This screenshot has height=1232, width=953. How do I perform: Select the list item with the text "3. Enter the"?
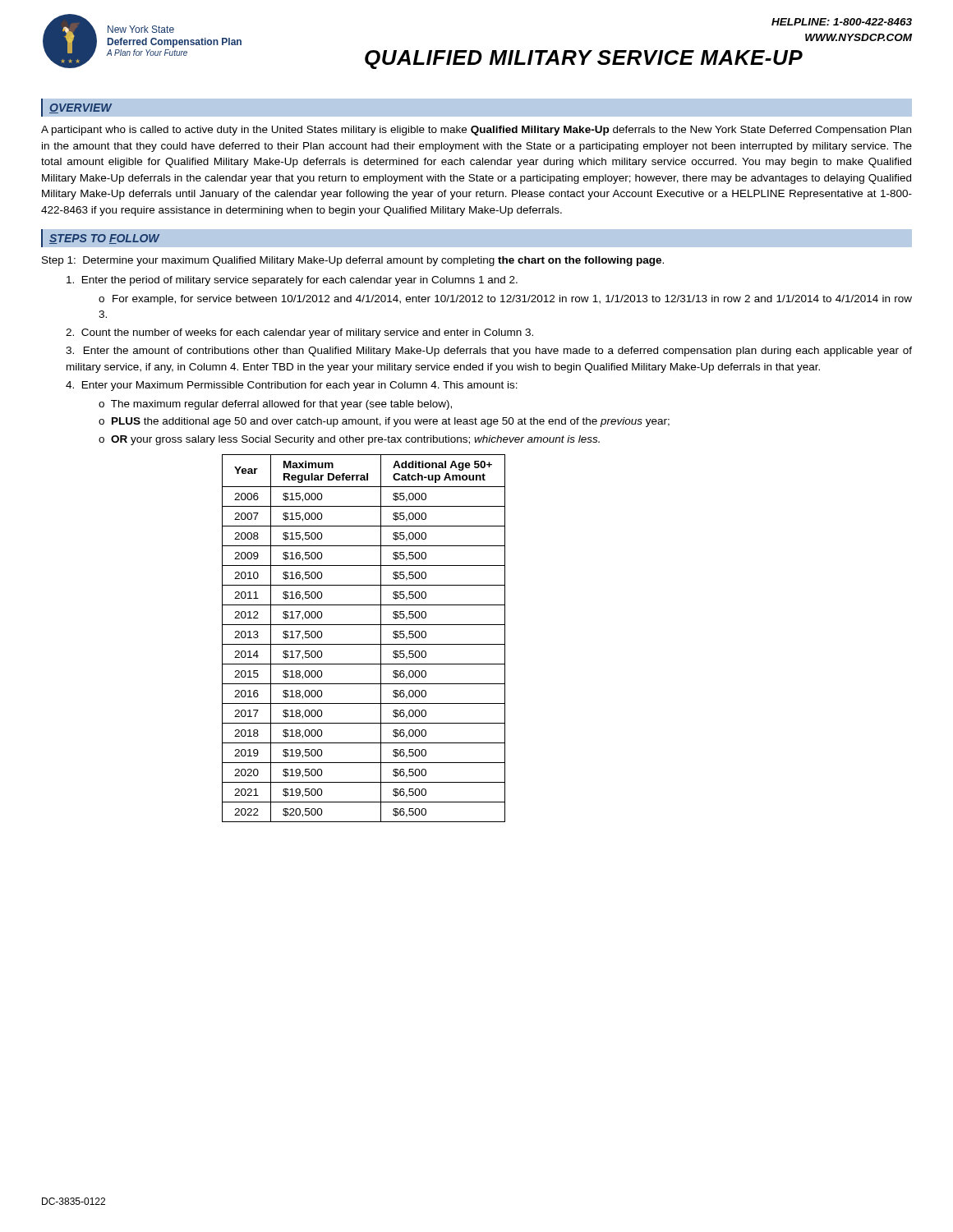click(x=489, y=359)
